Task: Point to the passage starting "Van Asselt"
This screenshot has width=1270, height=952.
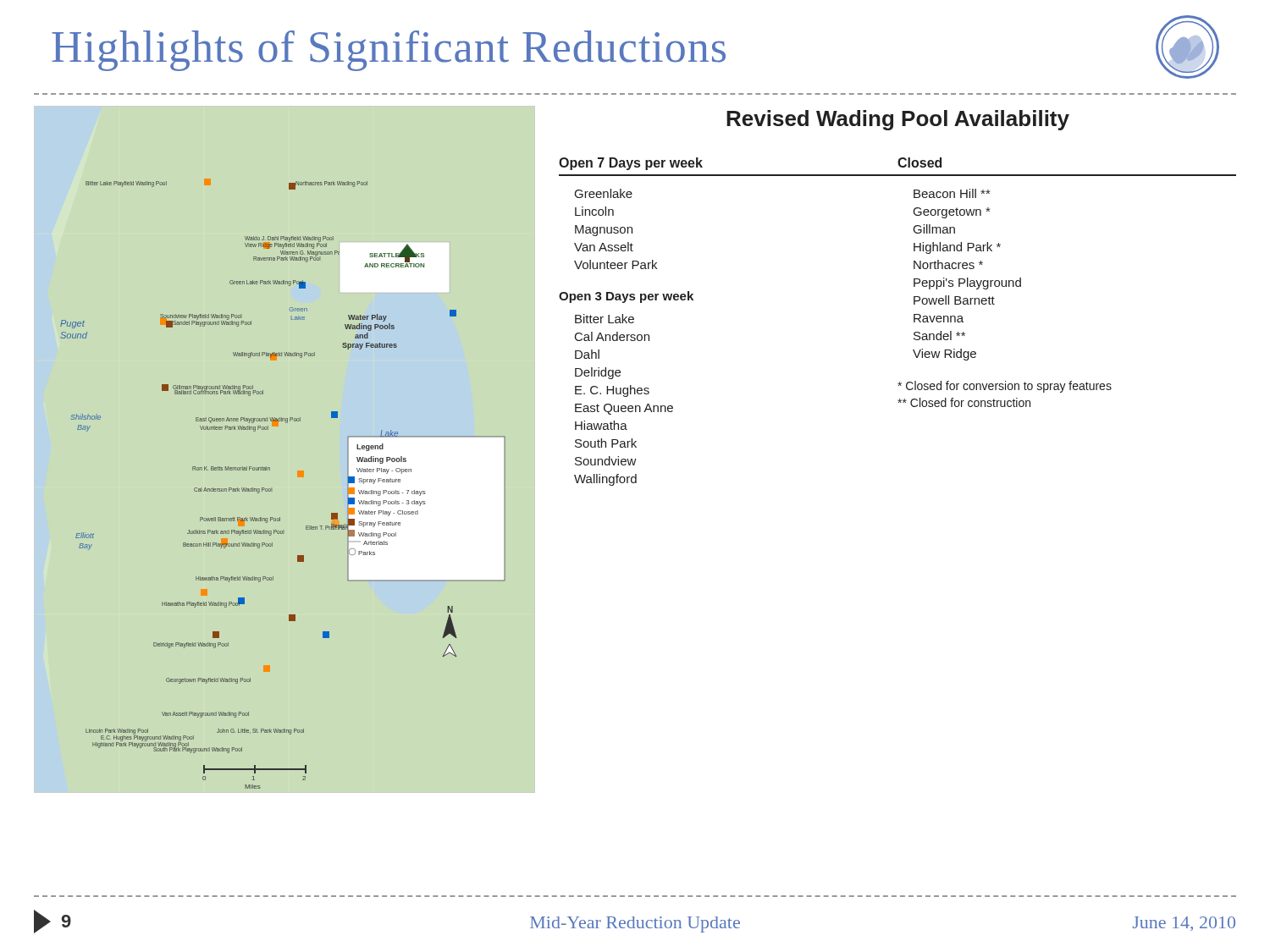Action: [x=604, y=247]
